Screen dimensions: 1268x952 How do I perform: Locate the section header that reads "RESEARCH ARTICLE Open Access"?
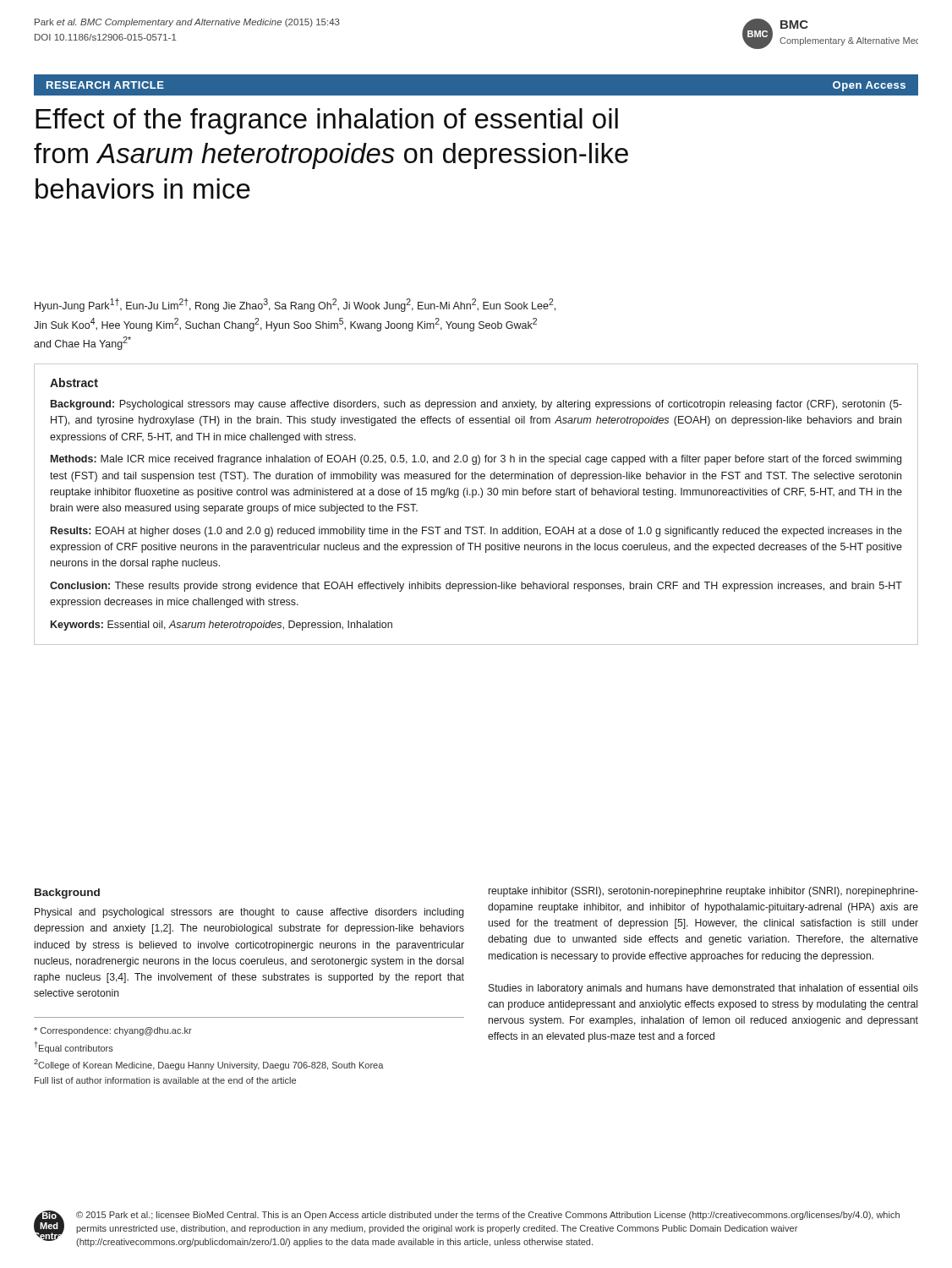click(476, 85)
